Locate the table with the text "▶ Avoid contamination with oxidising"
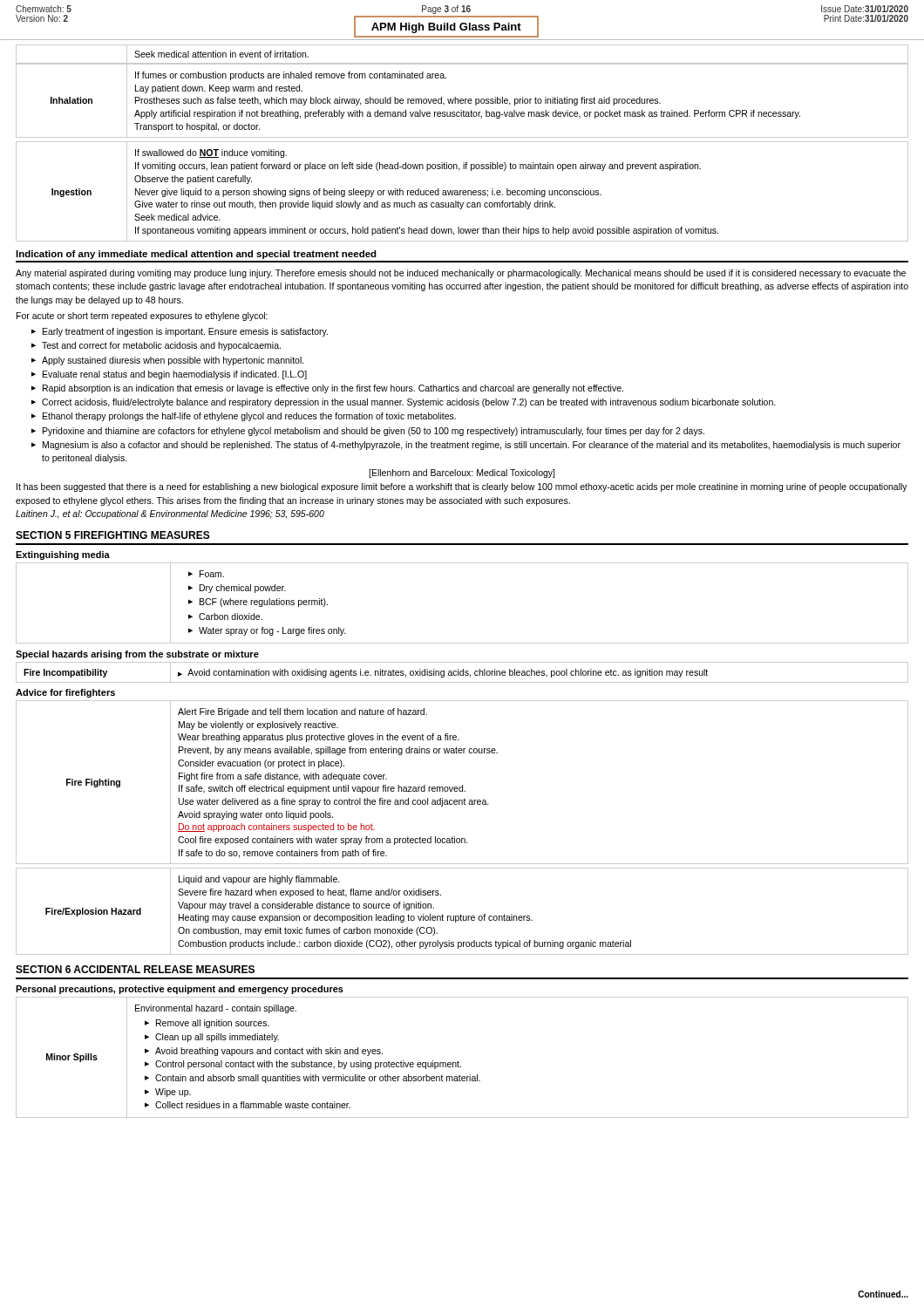The width and height of the screenshot is (924, 1308). [x=462, y=672]
